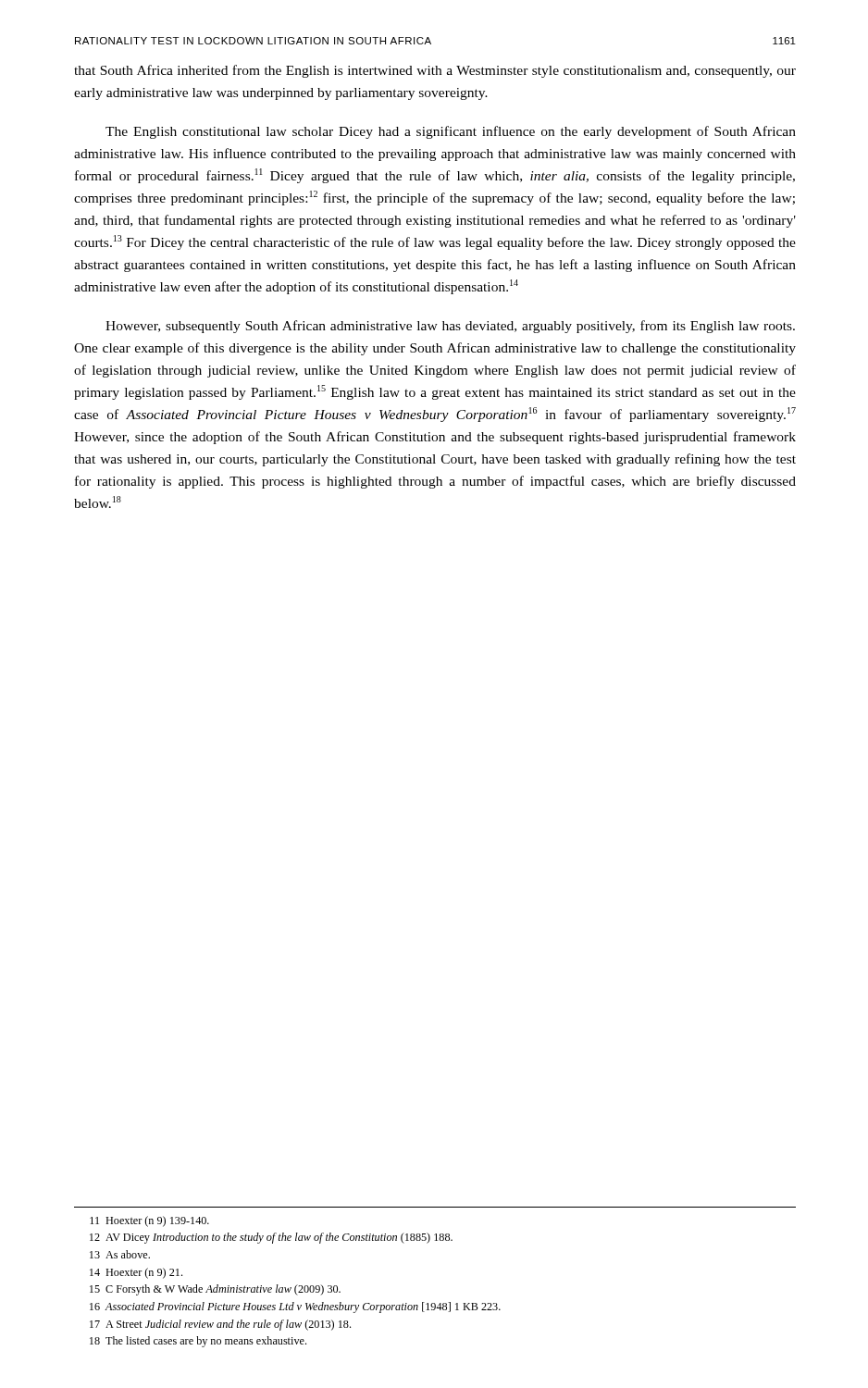
Task: Select the region starting "that South Africa inherited"
Action: click(435, 81)
